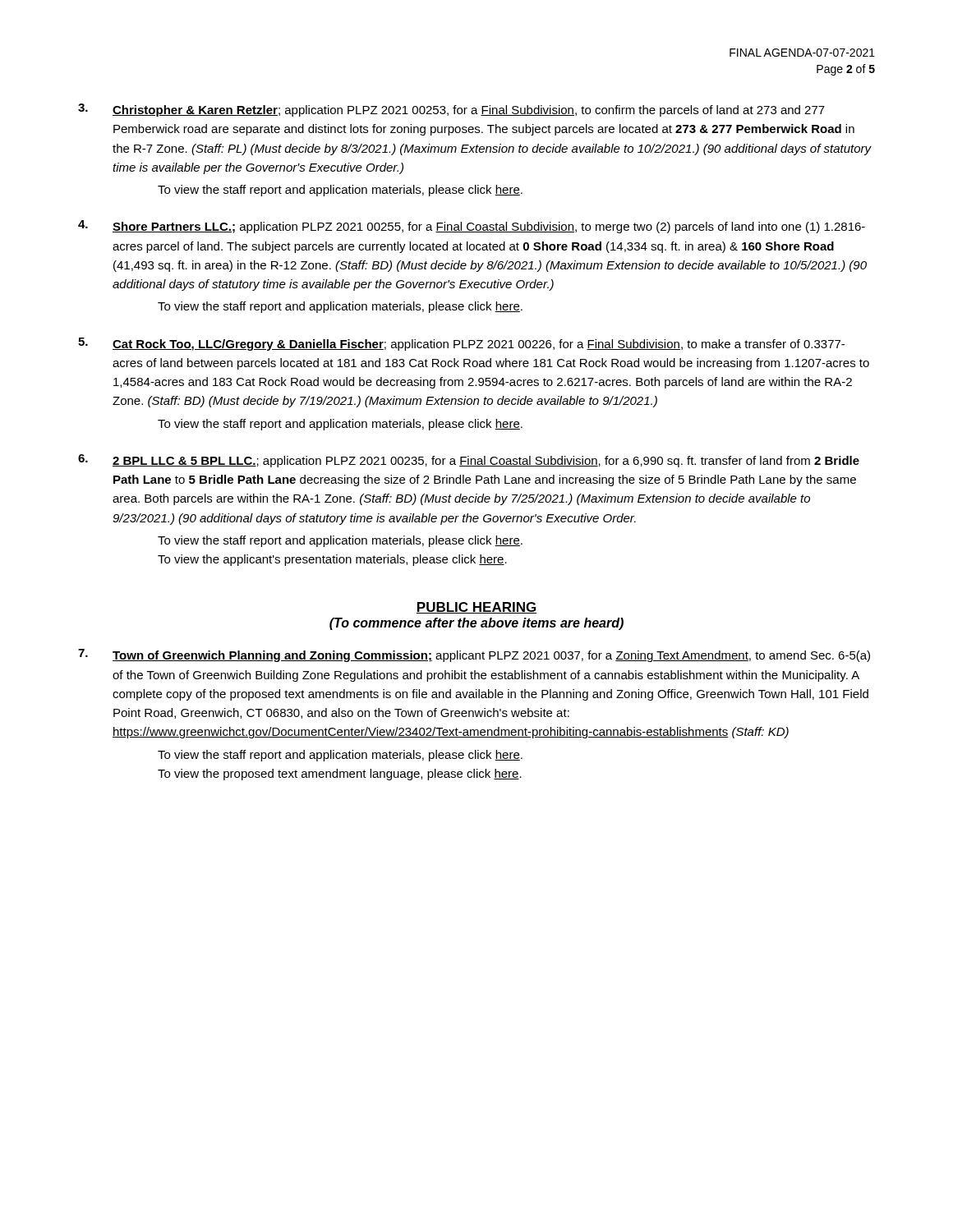Select the section header that reads "PUBLIC HEARING (To"
This screenshot has width=953, height=1232.
pyautogui.click(x=476, y=616)
